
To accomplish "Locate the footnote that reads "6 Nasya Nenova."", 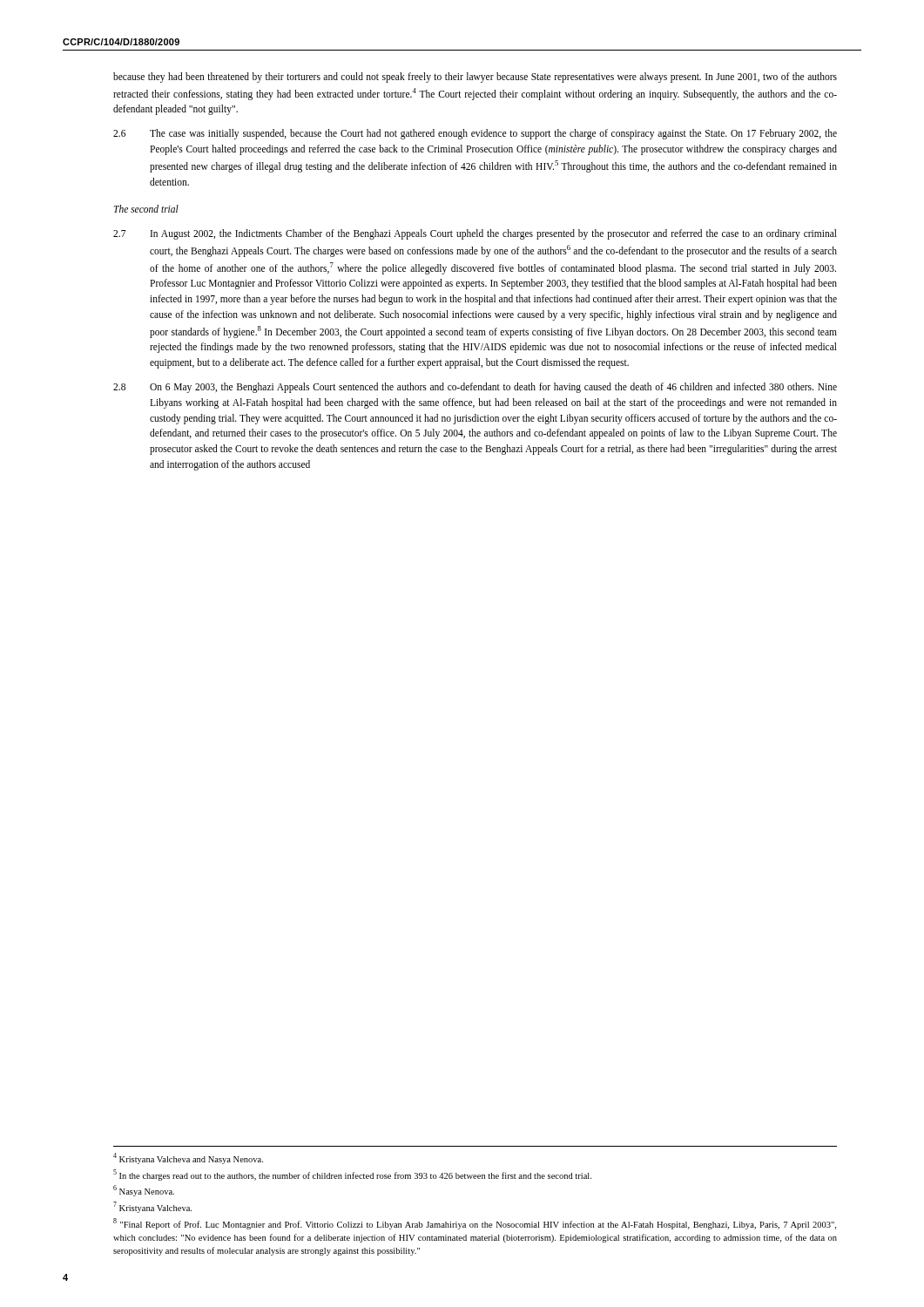I will click(144, 1190).
